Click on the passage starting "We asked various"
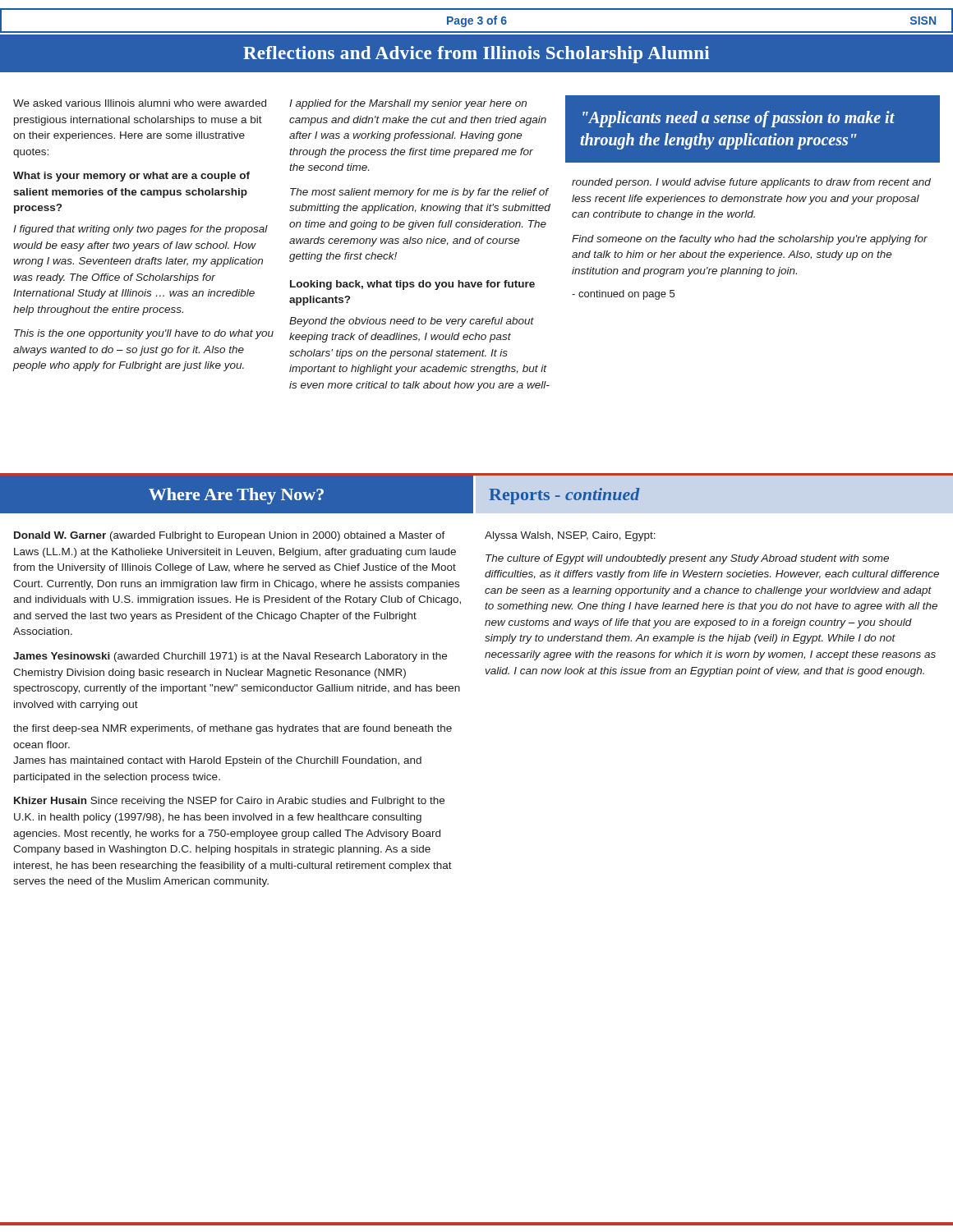 [x=144, y=234]
